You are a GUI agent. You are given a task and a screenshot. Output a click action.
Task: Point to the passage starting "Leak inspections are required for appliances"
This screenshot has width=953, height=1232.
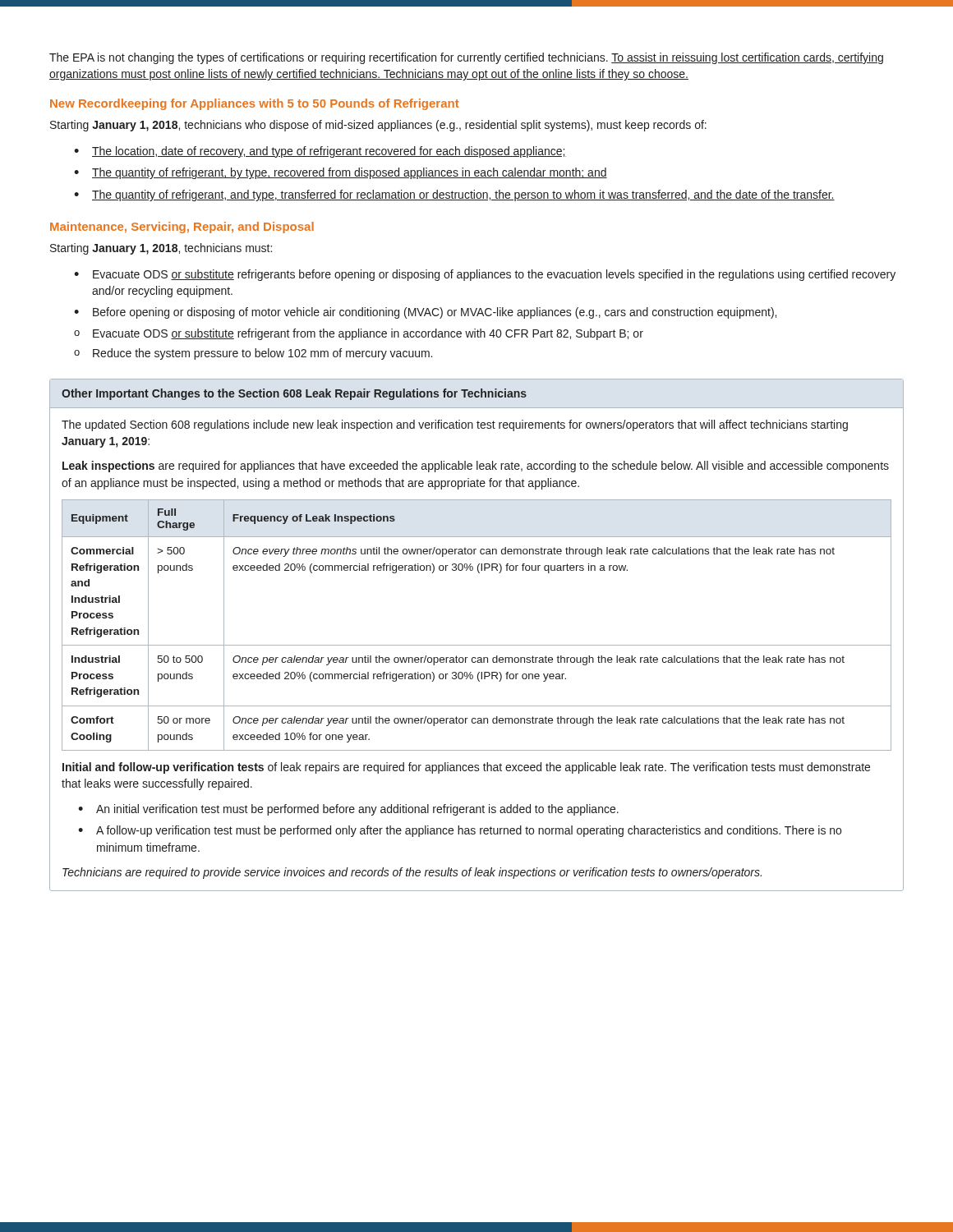pyautogui.click(x=475, y=474)
